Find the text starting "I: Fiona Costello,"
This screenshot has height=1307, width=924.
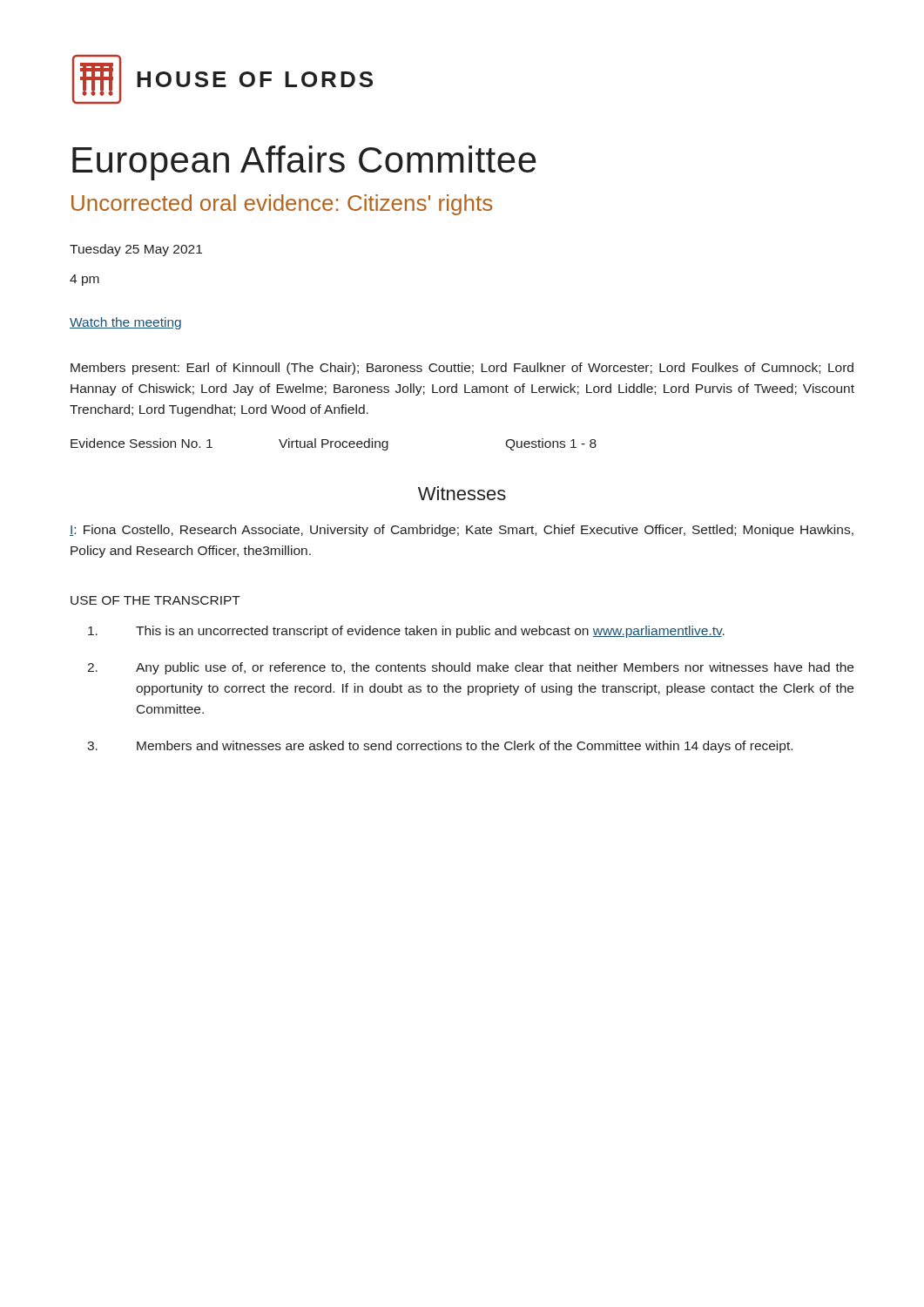pyautogui.click(x=462, y=540)
